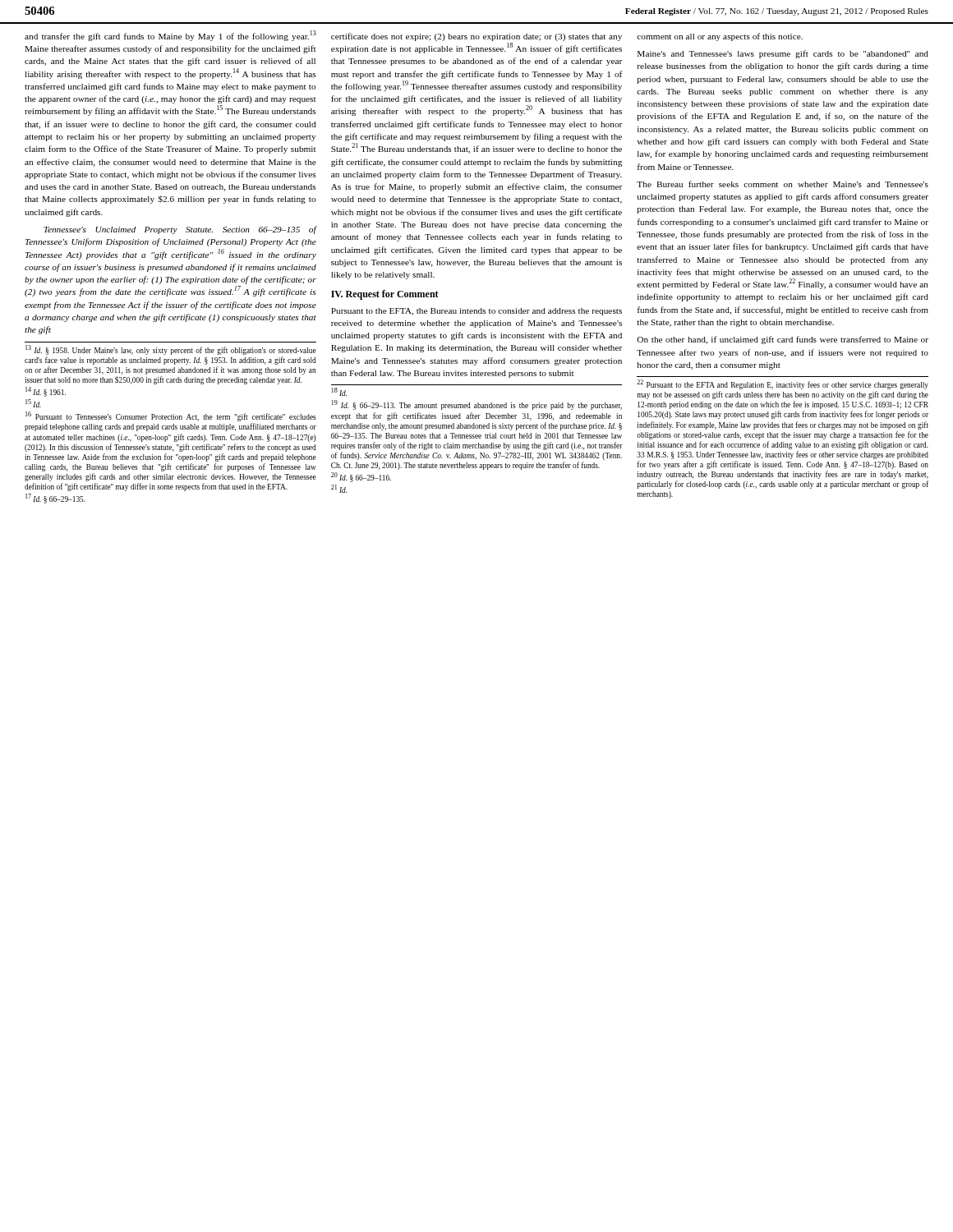The width and height of the screenshot is (953, 1232).
Task: Find "21 Id." on this page
Action: [339, 490]
